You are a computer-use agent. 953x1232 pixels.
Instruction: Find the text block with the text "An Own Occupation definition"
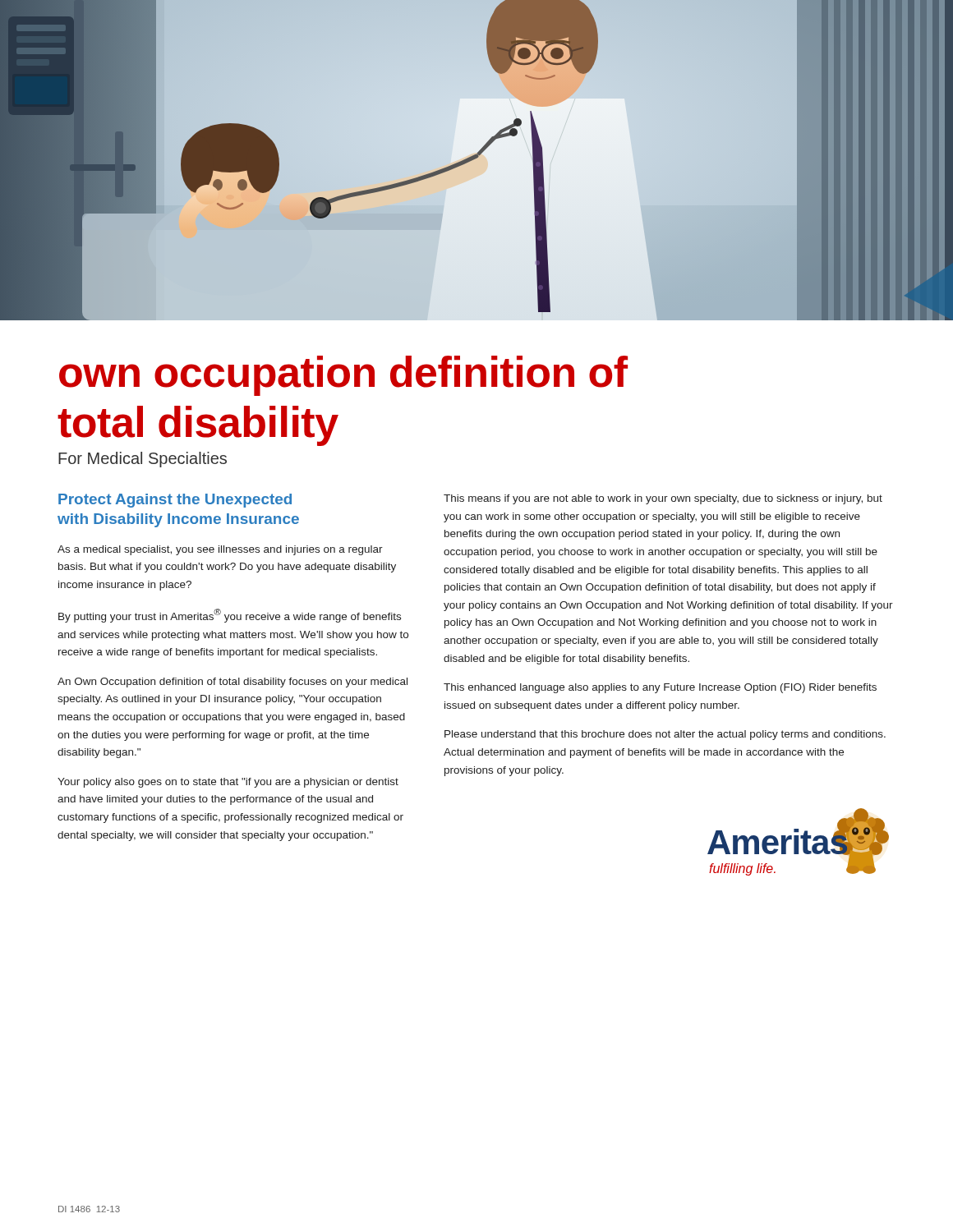click(233, 717)
